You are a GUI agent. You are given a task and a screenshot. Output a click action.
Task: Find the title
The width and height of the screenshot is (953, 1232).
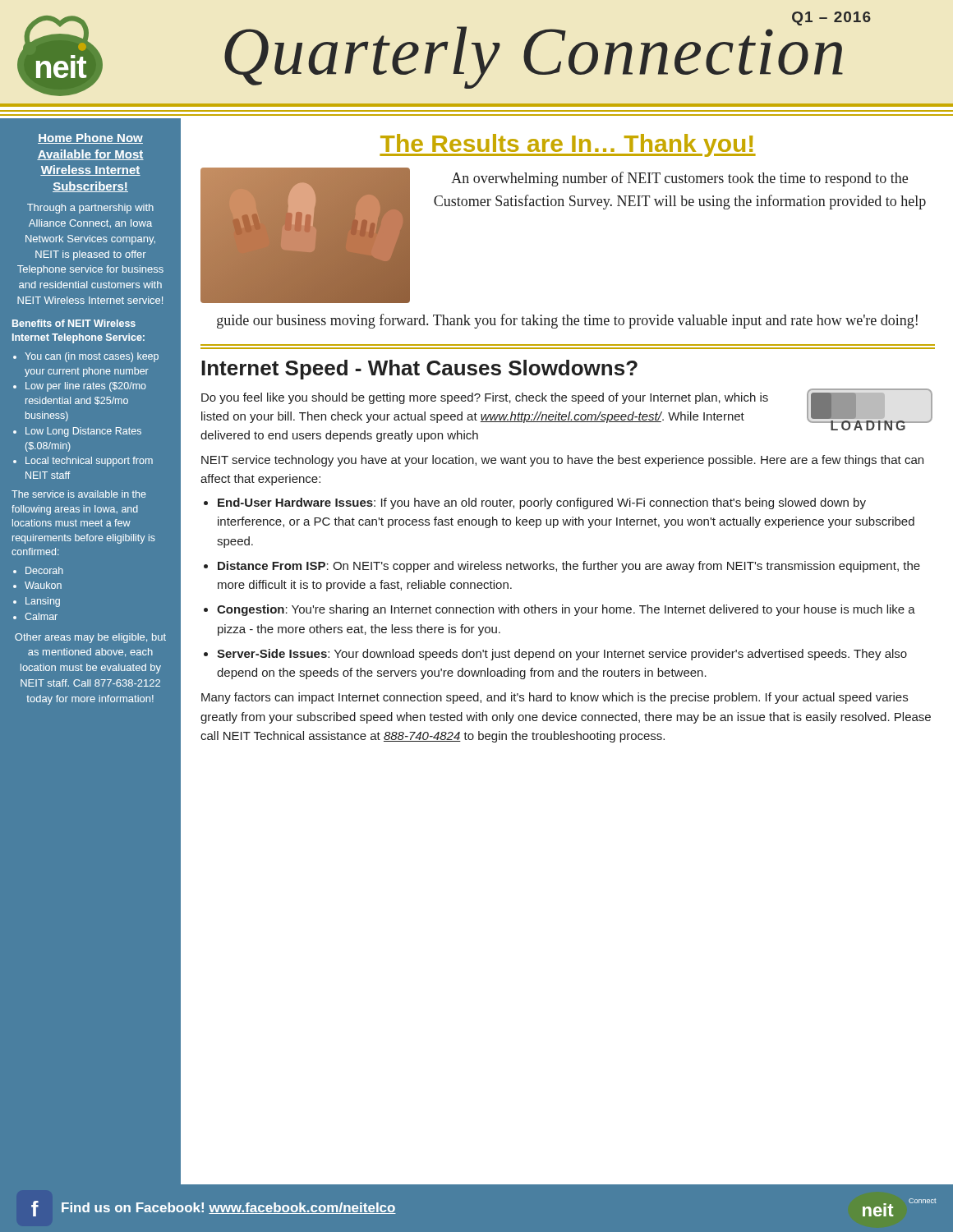(568, 143)
